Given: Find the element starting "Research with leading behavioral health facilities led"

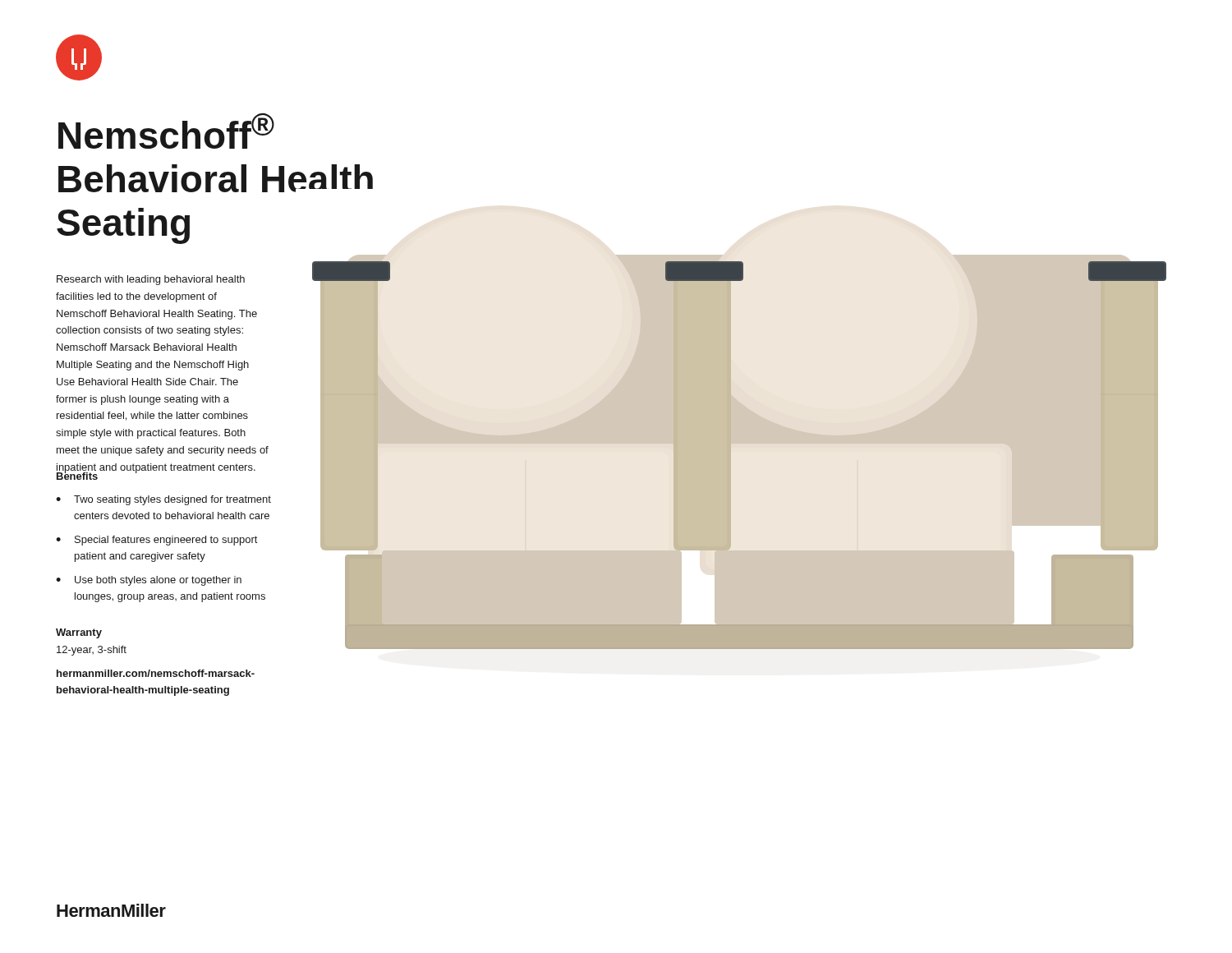Looking at the screenshot, I should point(163,374).
